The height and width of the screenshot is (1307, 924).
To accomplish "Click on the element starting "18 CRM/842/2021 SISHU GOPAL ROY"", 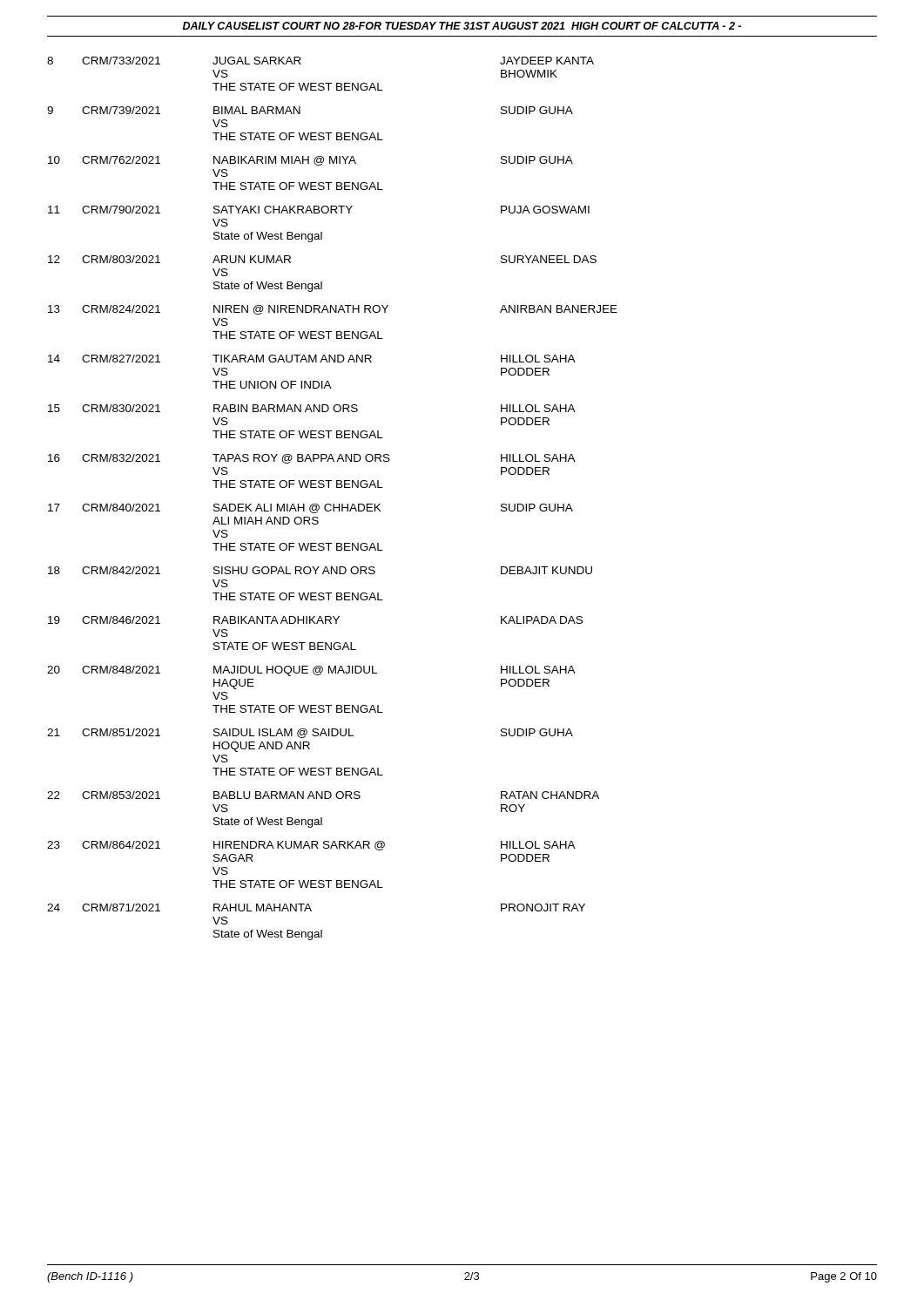I will pyautogui.click(x=320, y=570).
